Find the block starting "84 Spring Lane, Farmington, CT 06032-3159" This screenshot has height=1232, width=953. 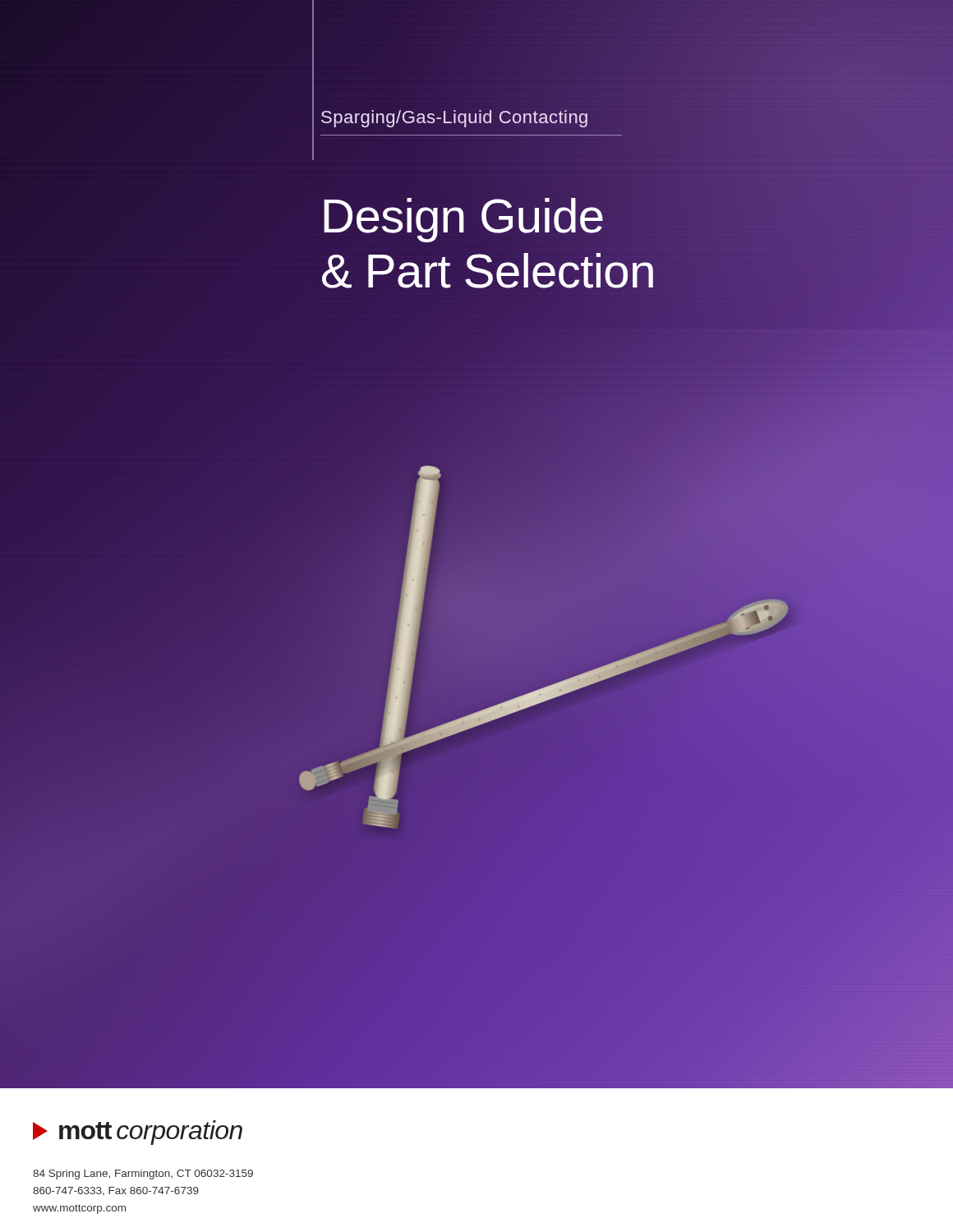point(143,1191)
